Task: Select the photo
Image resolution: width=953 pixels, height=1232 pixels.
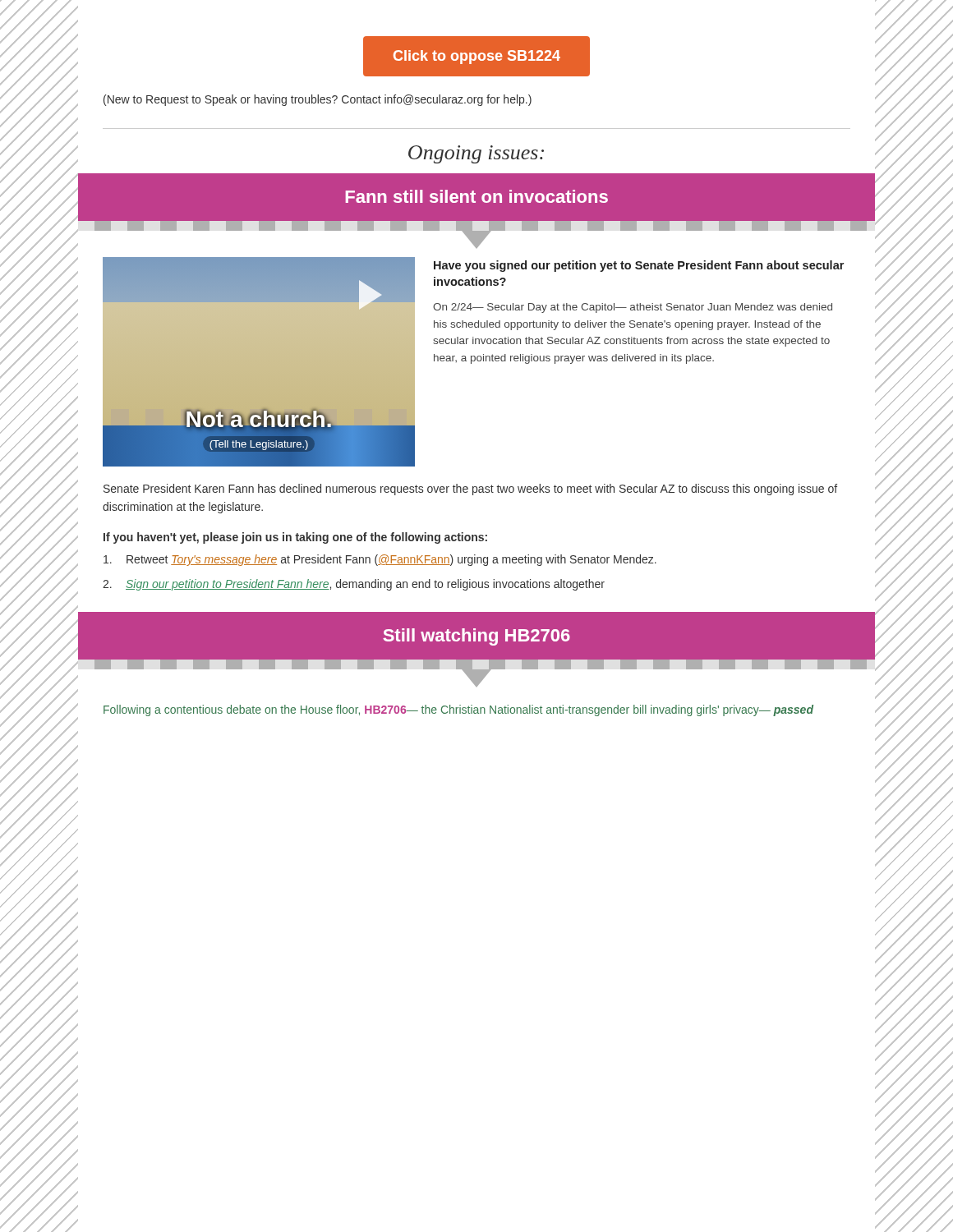Action: point(259,362)
